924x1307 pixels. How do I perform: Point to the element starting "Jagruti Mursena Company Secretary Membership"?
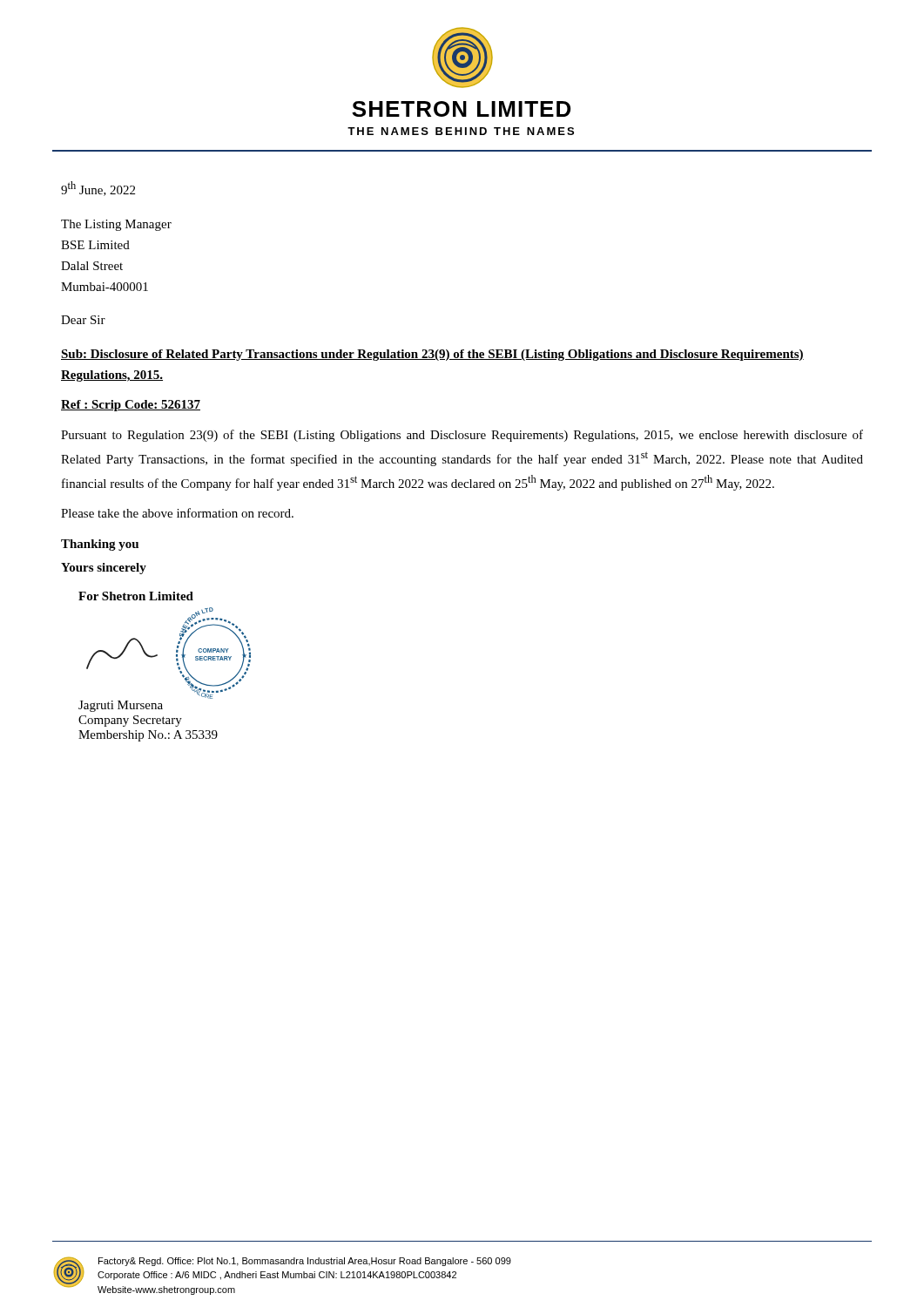click(x=121, y=706)
